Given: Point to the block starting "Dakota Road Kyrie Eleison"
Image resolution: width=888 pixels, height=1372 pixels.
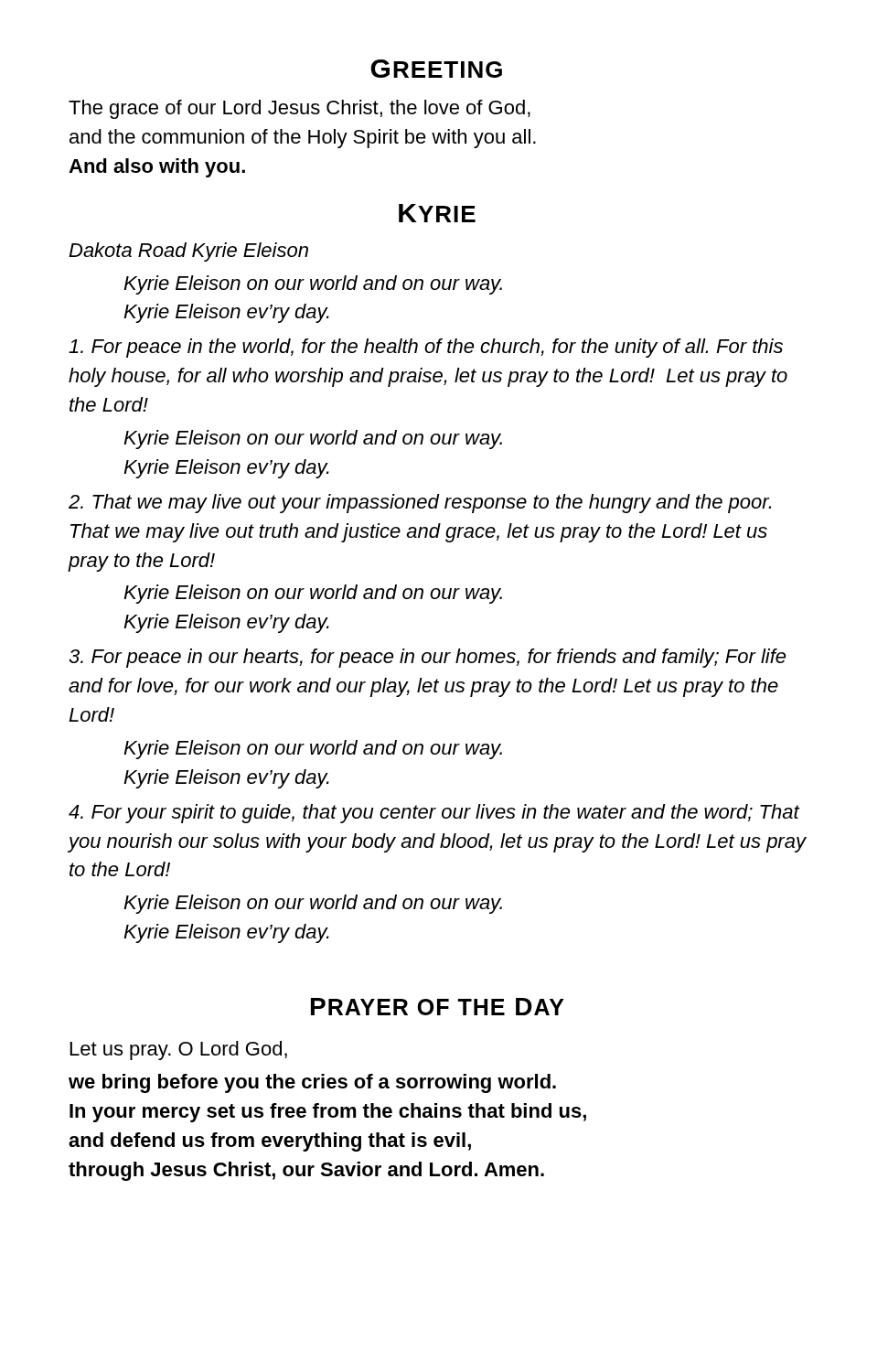Looking at the screenshot, I should click(x=189, y=250).
